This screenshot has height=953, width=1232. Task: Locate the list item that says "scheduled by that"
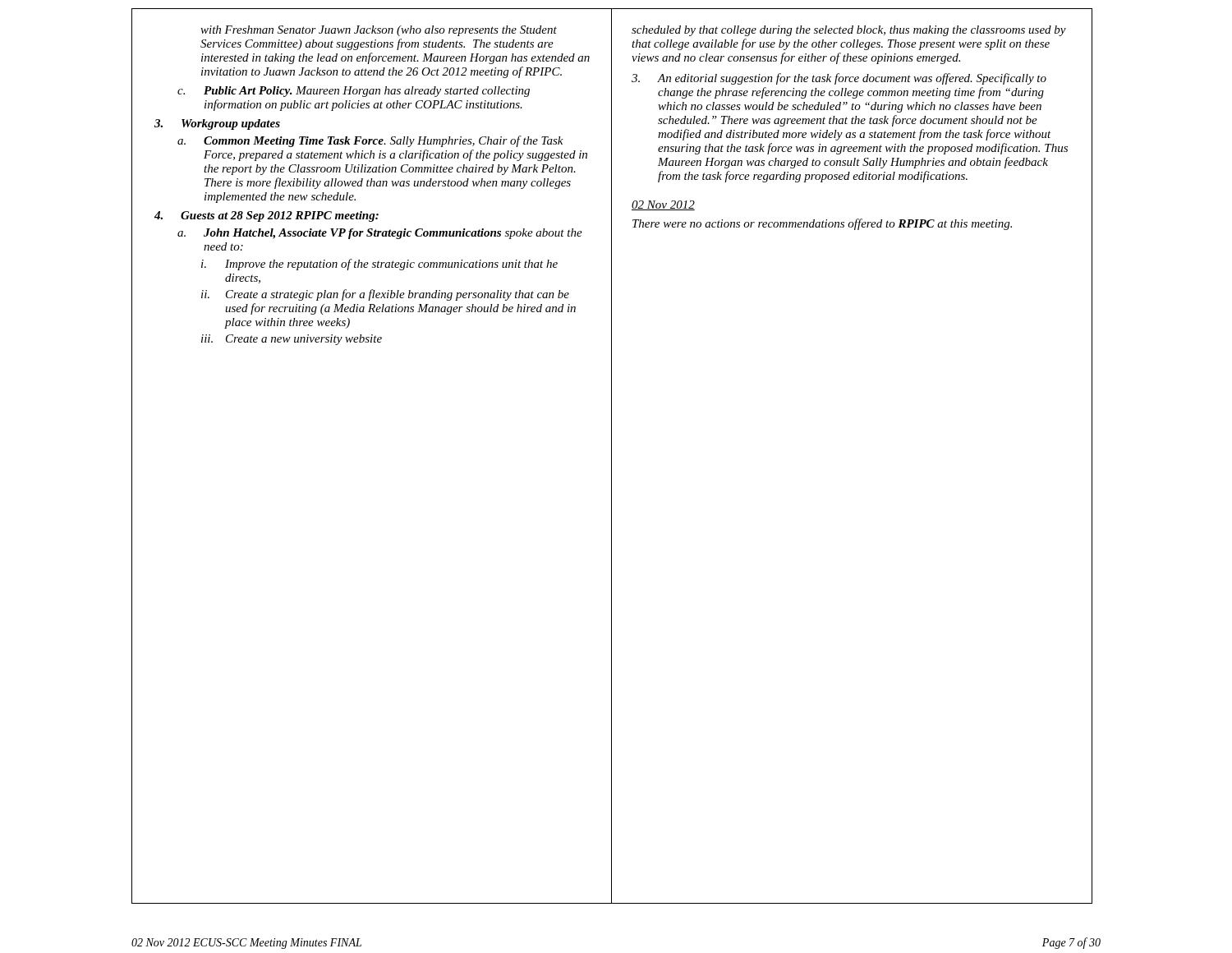click(x=851, y=44)
